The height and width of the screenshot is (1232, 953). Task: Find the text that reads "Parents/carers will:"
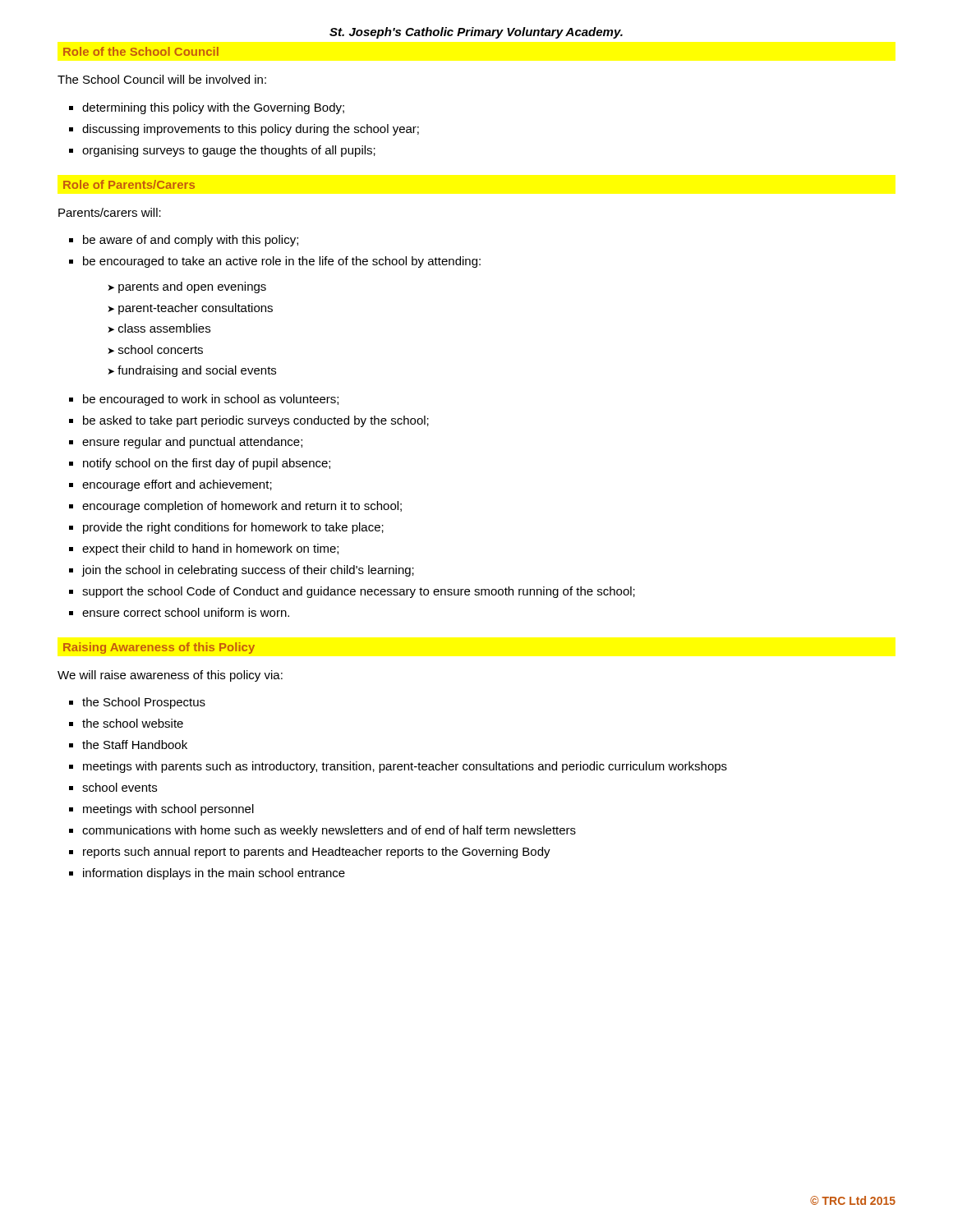(110, 212)
